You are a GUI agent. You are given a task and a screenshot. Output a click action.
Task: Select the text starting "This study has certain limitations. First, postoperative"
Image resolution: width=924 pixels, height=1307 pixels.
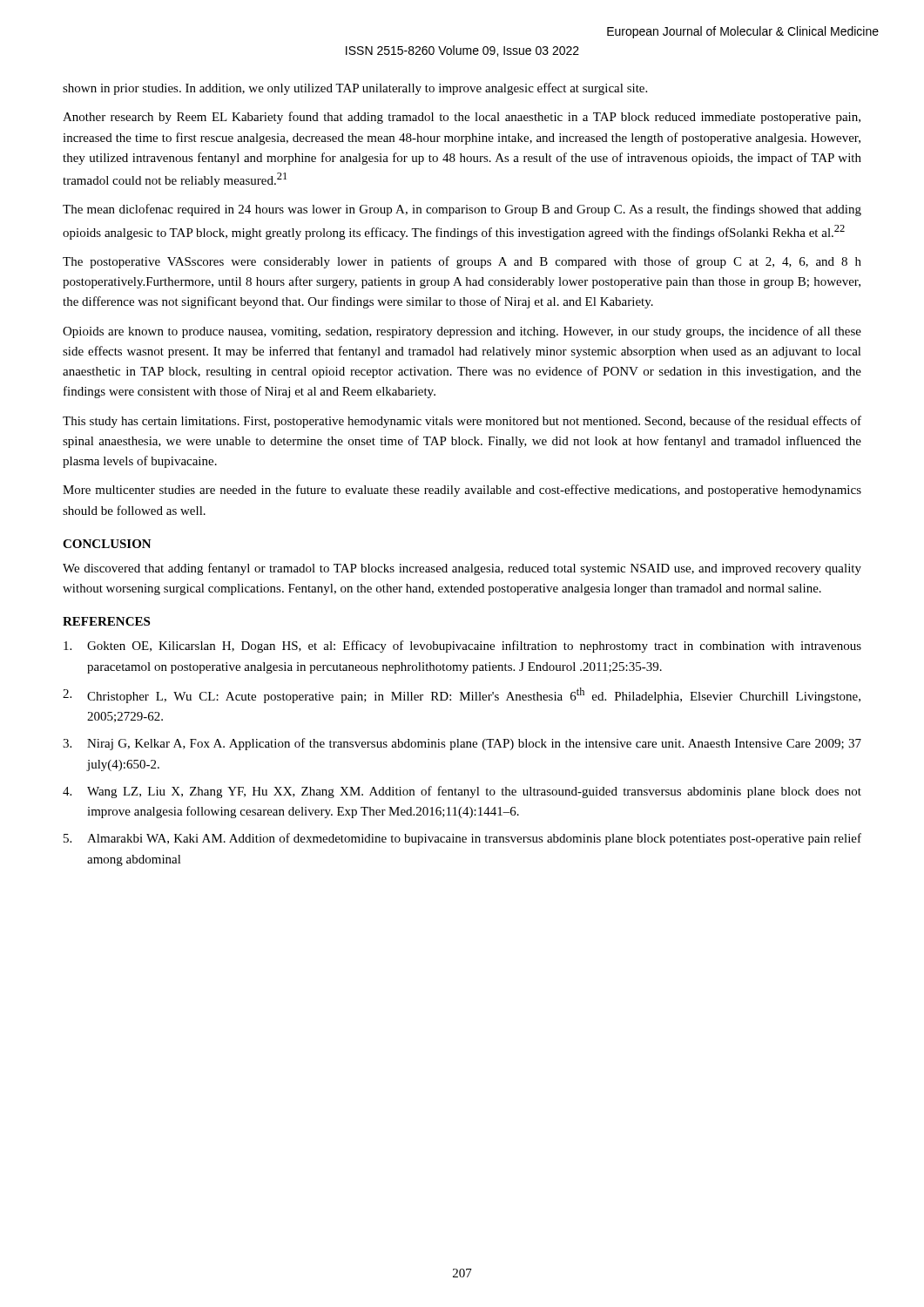point(462,441)
